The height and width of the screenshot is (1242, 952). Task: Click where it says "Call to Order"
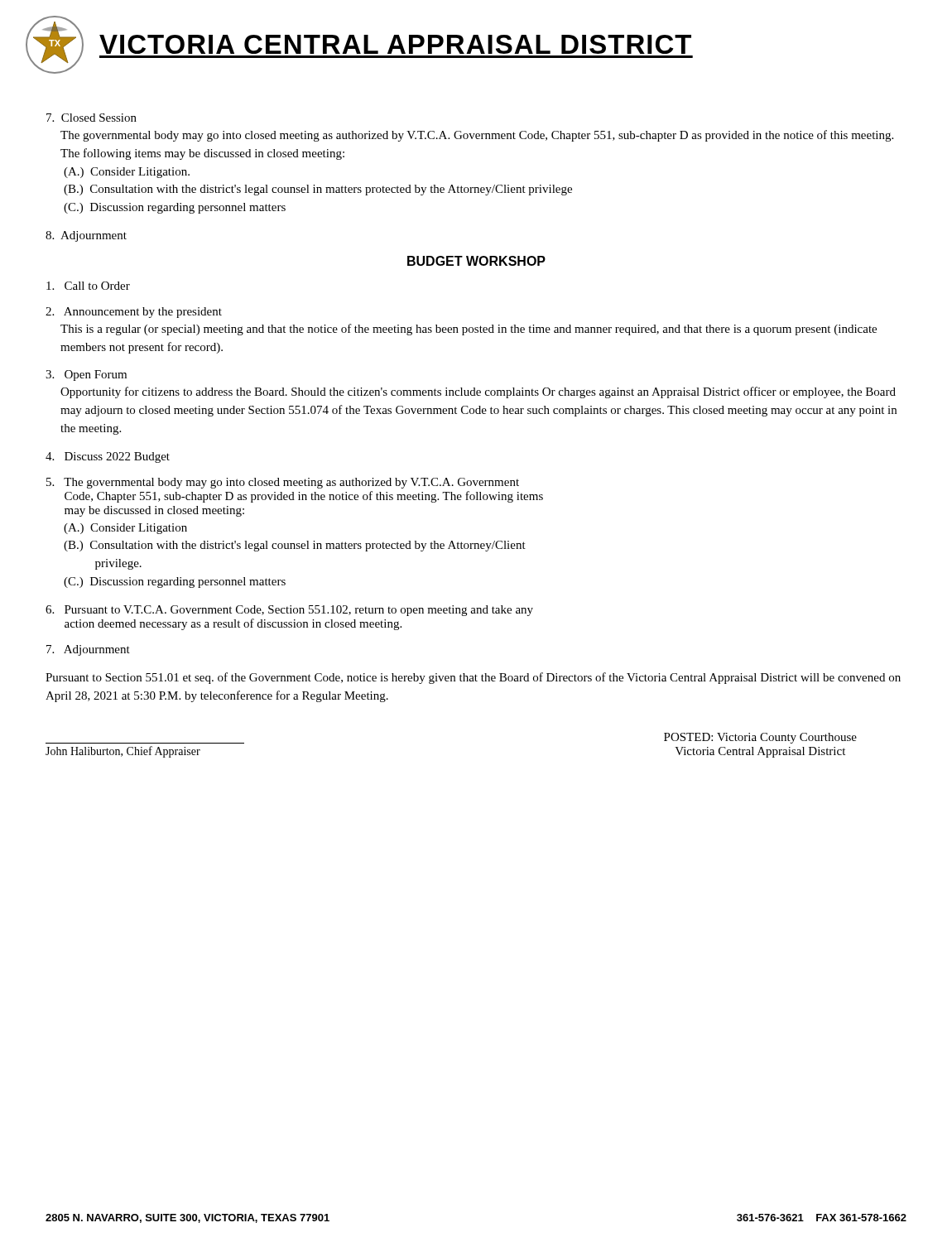point(88,286)
